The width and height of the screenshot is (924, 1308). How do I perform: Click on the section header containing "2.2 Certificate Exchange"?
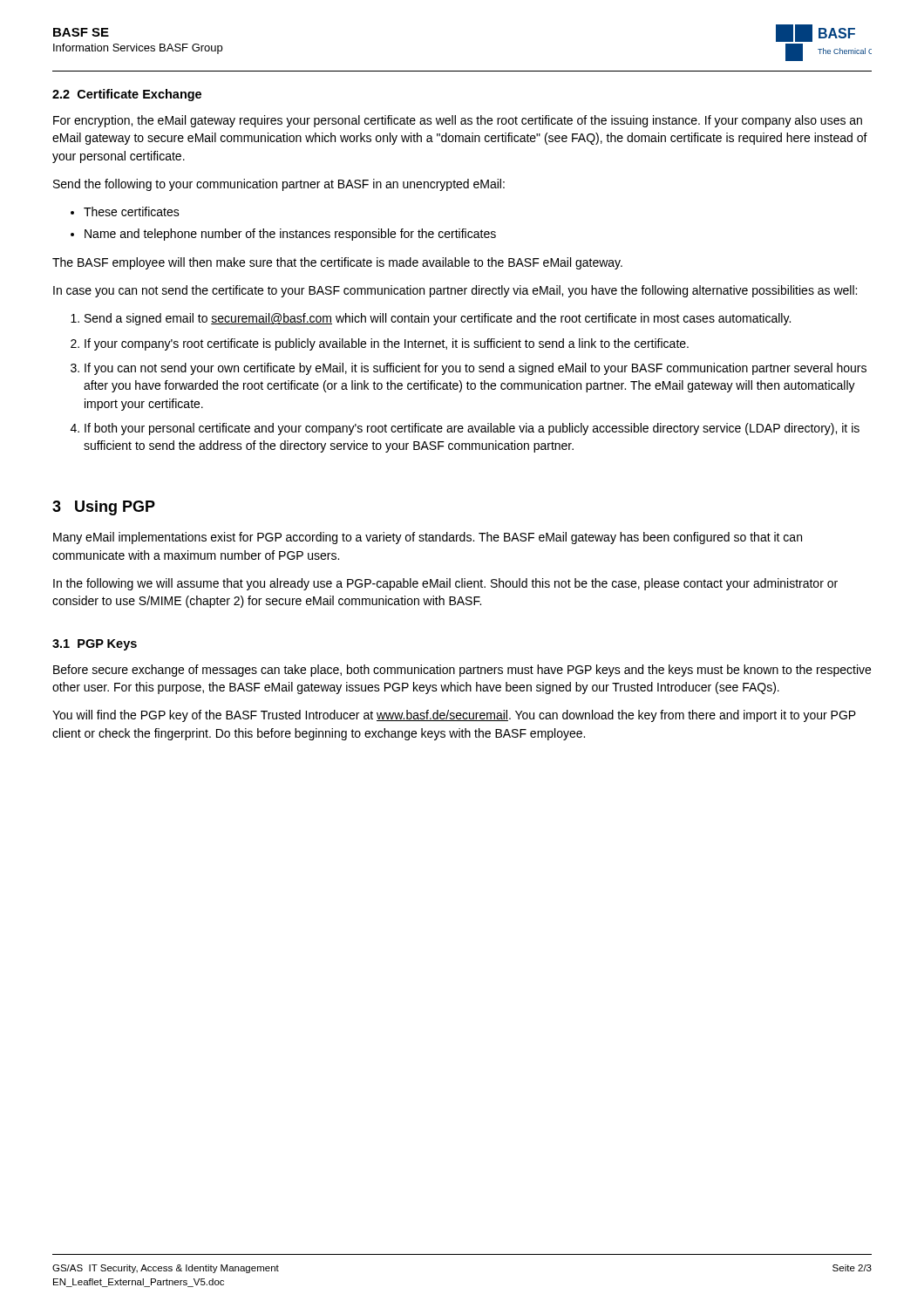(127, 95)
